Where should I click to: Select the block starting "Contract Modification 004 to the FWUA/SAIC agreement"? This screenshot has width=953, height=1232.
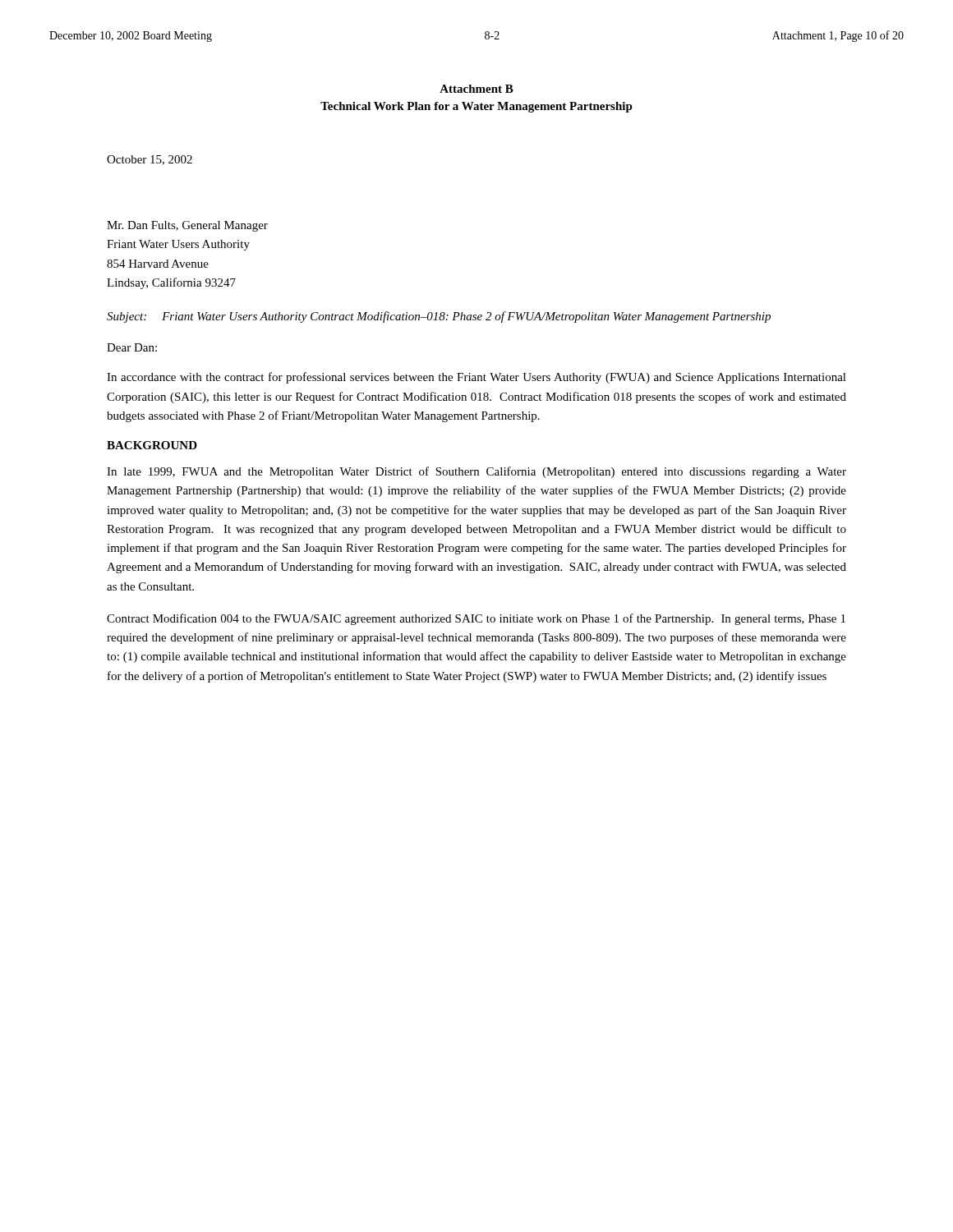pyautogui.click(x=476, y=647)
